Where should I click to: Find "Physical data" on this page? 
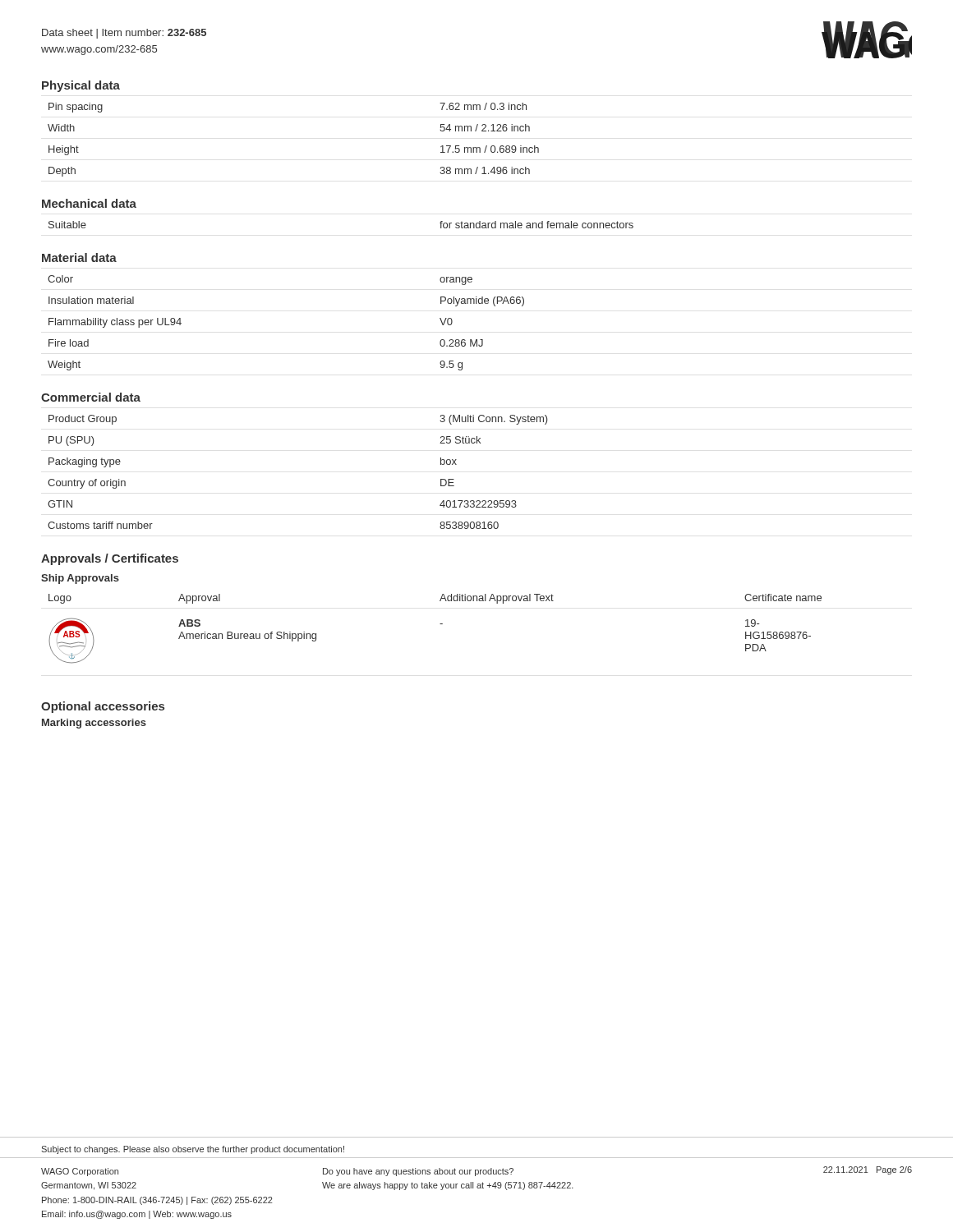point(80,85)
